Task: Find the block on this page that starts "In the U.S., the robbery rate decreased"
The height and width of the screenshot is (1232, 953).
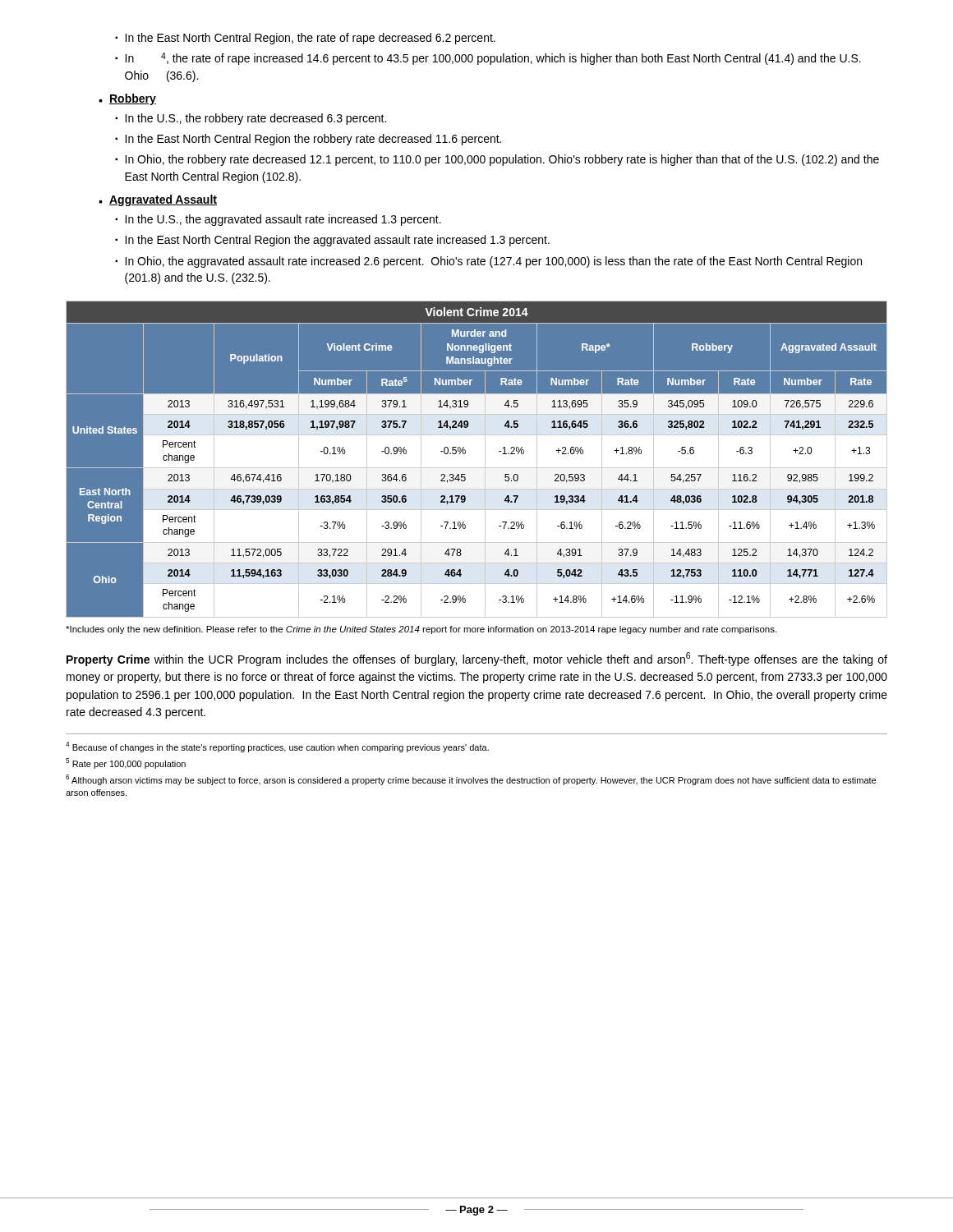Action: (x=251, y=119)
